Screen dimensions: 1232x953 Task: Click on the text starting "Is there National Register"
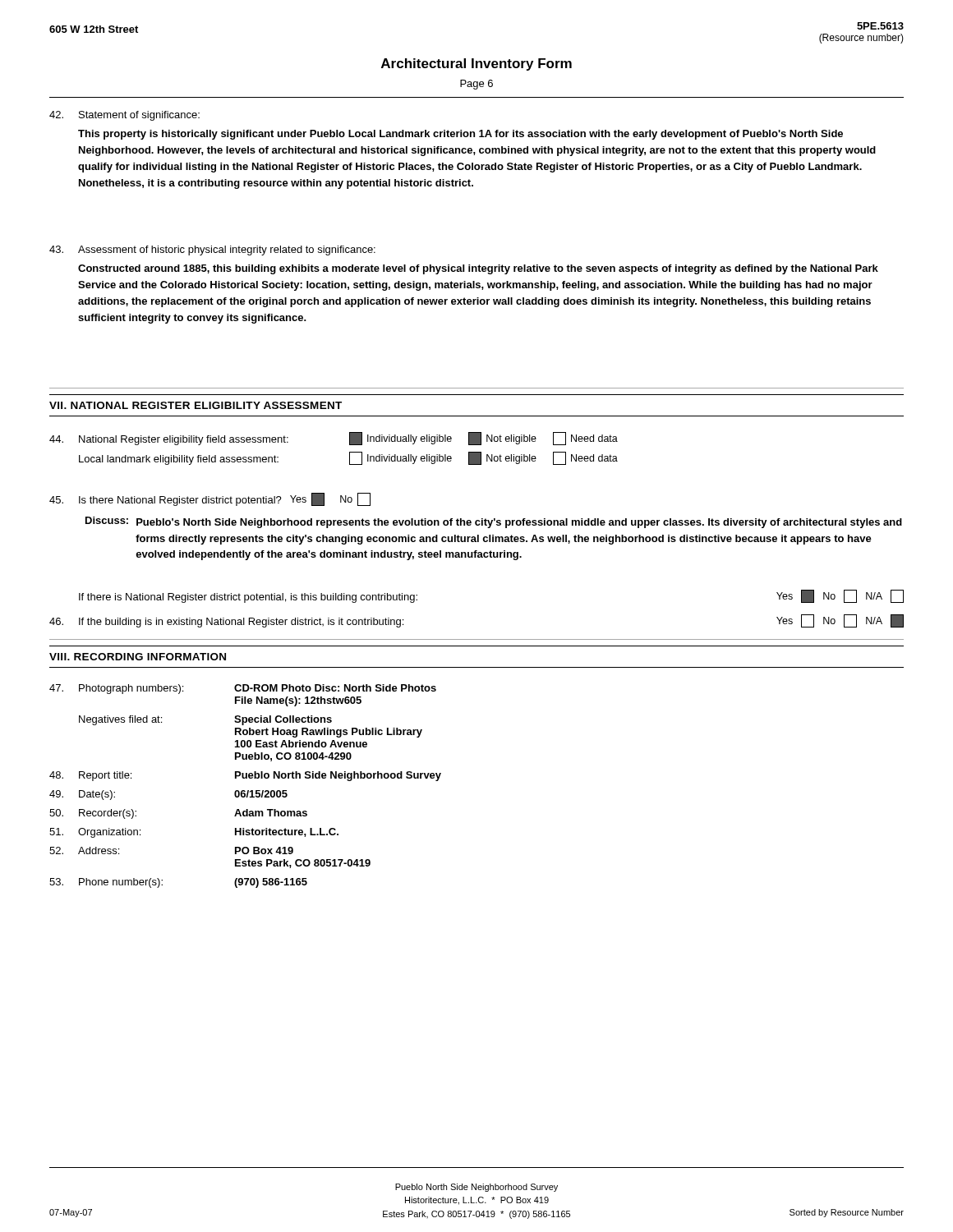coord(476,527)
